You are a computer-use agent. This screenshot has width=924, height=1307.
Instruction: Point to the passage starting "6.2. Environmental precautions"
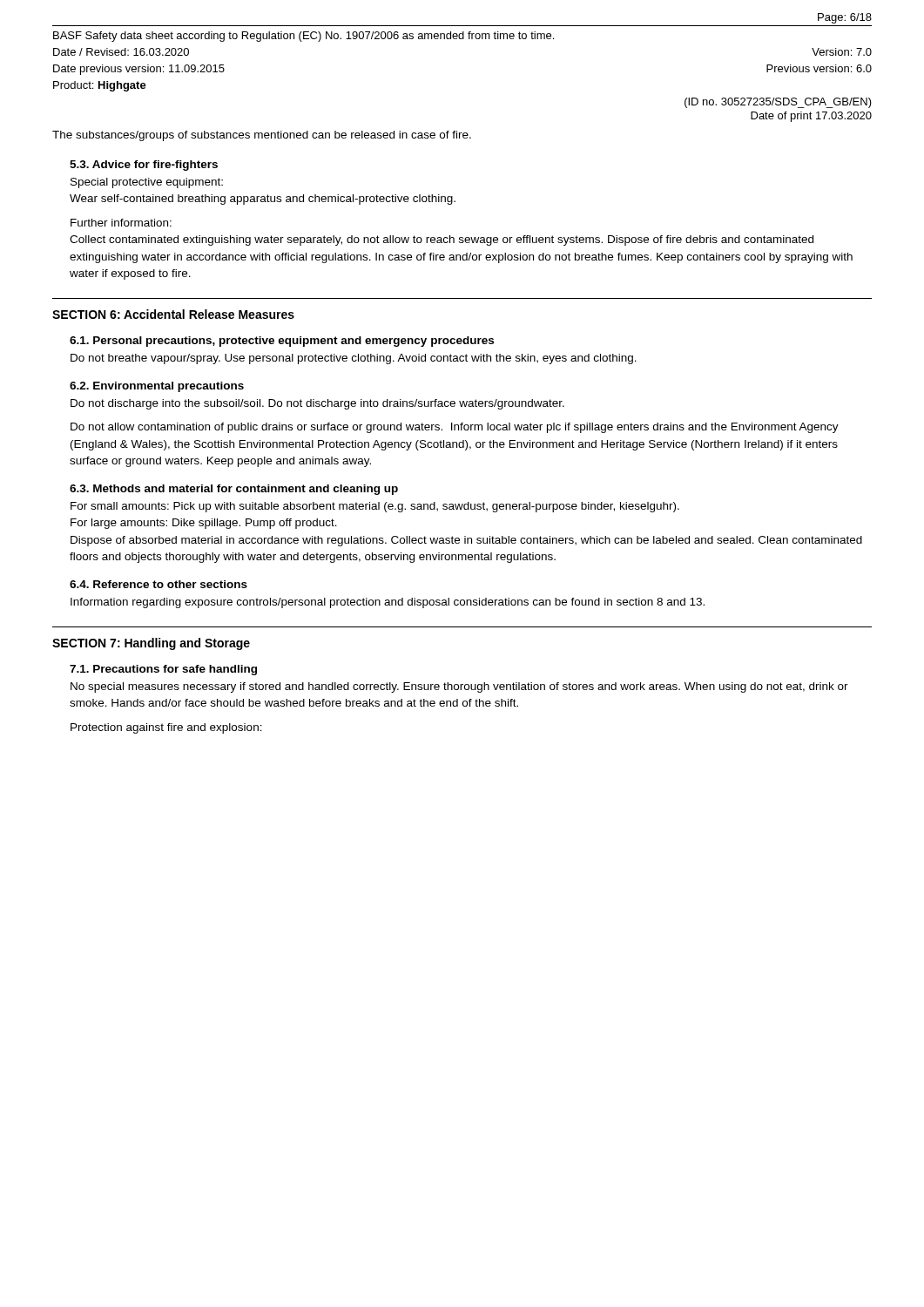(x=157, y=385)
